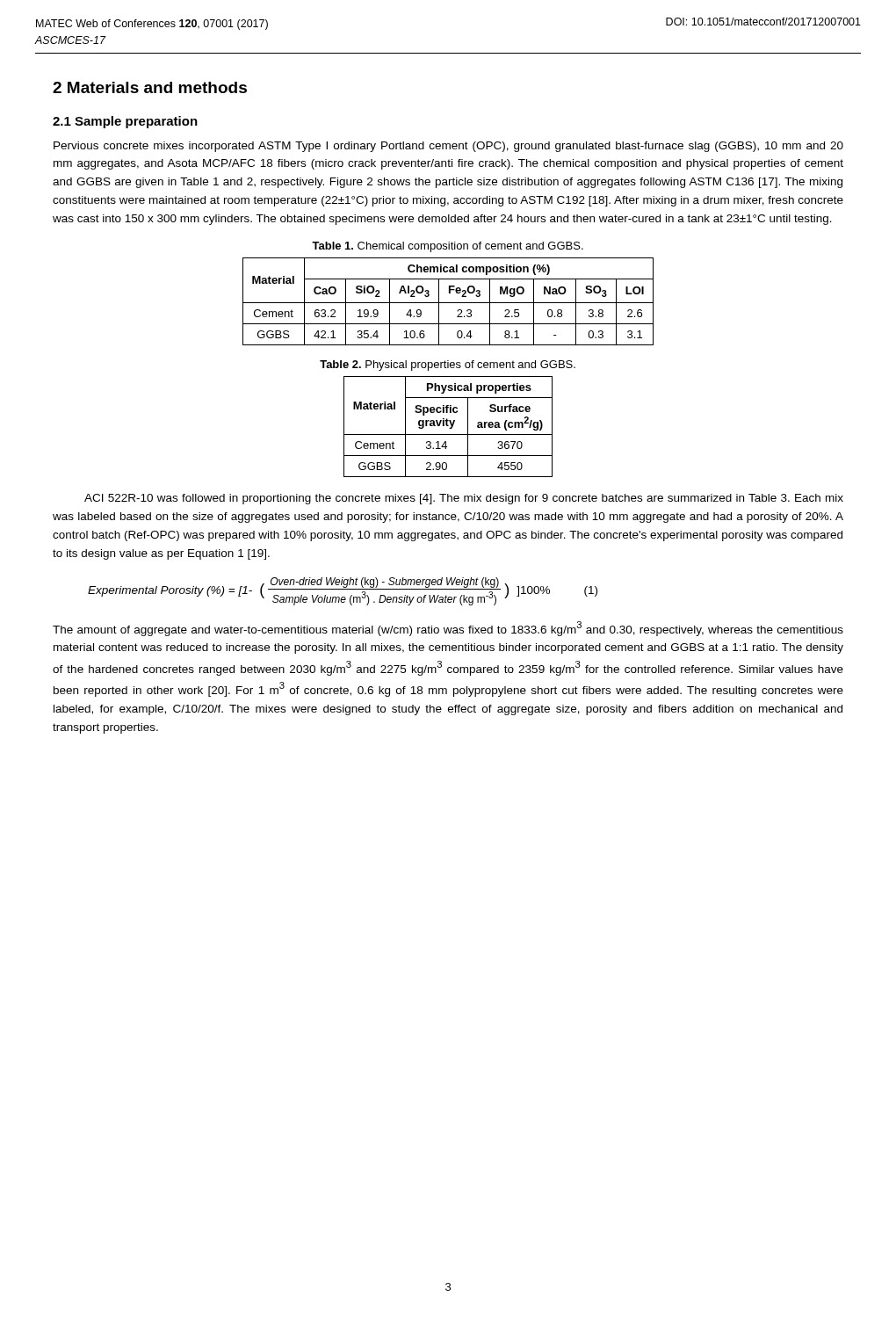The height and width of the screenshot is (1318, 896).
Task: Where is the passage that starts "ACI 522R-10 was followed in"?
Action: pos(448,526)
